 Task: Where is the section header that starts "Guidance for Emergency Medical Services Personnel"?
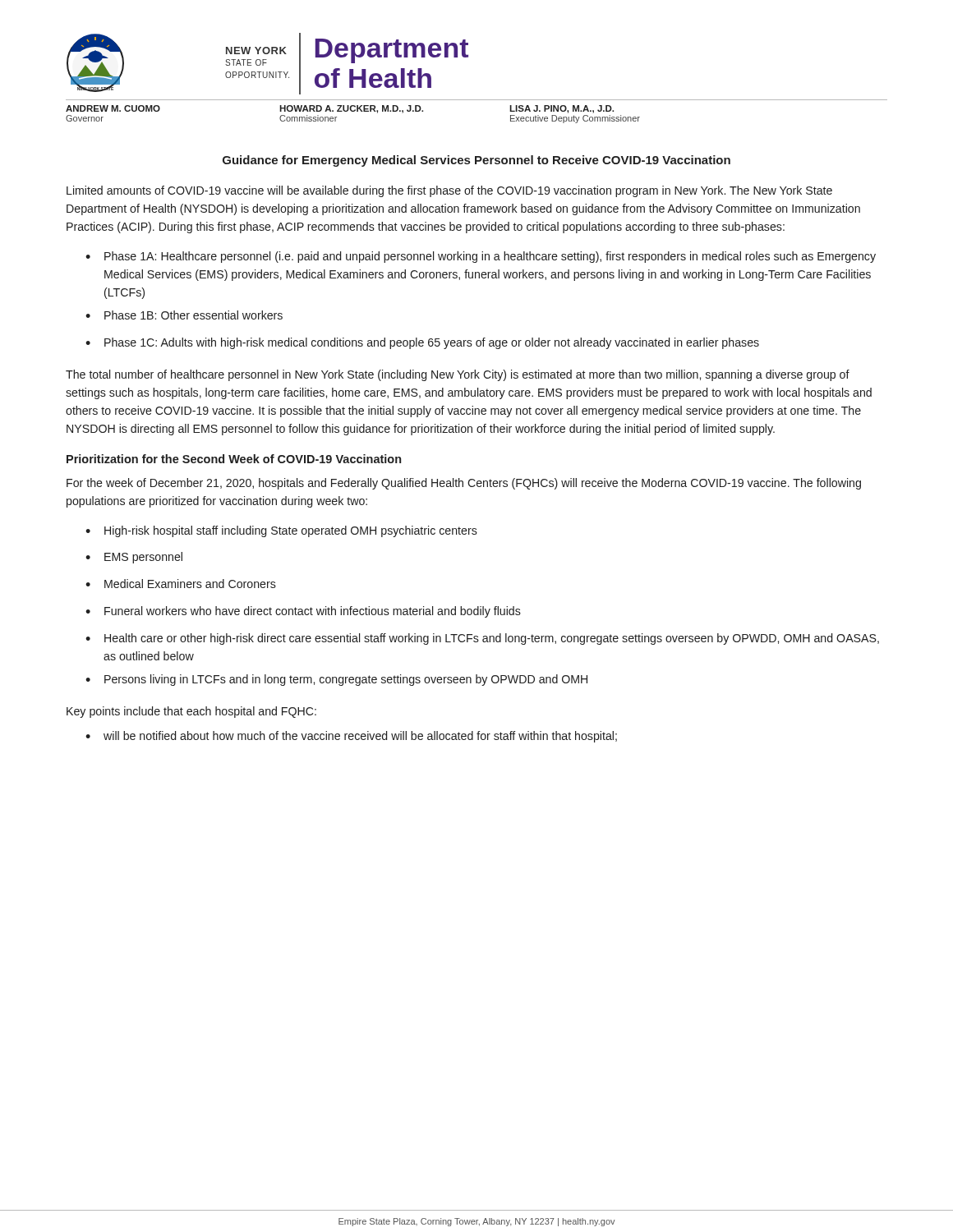pos(476,160)
